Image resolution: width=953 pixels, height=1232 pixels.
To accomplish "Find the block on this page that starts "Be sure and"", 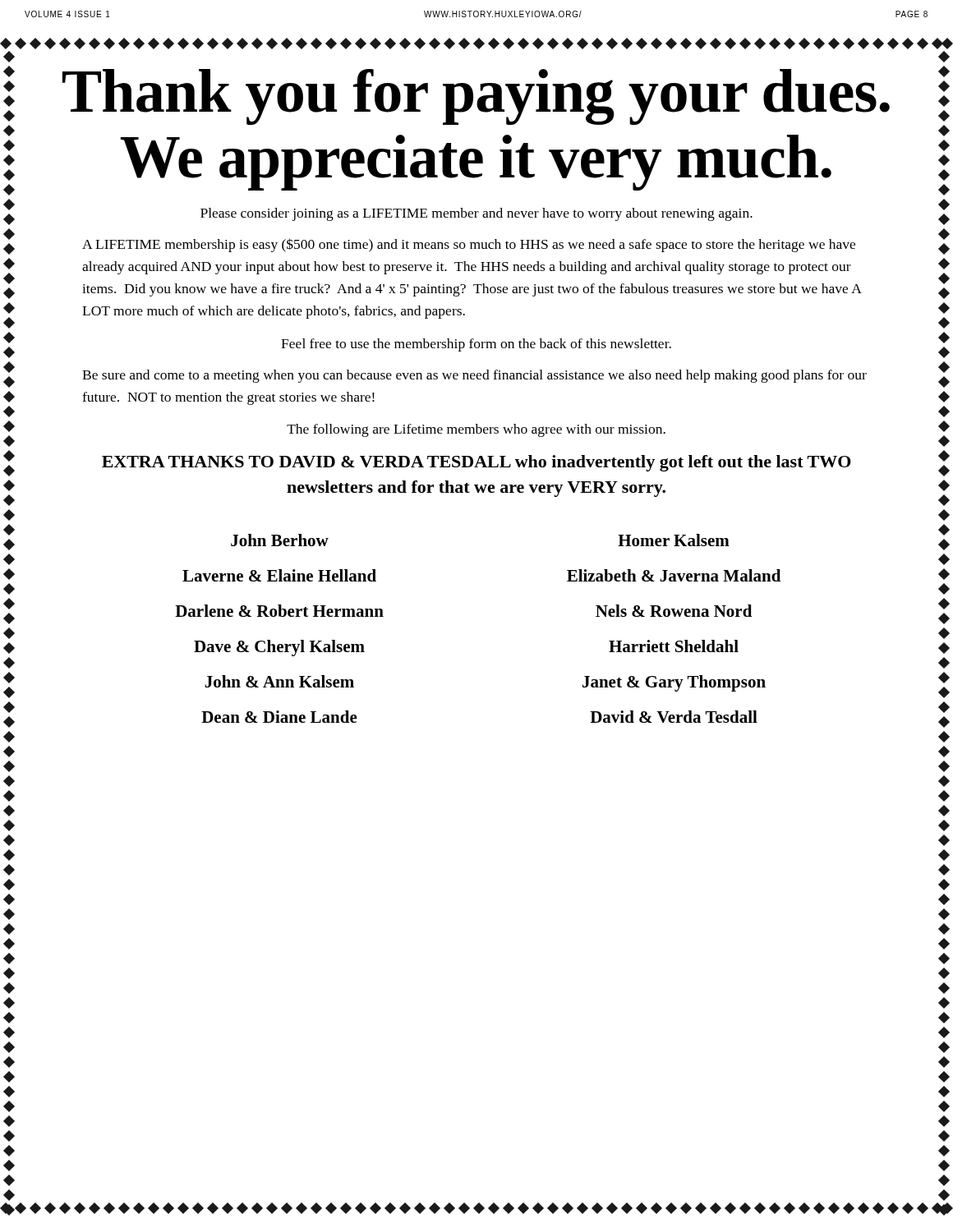I will tap(474, 385).
